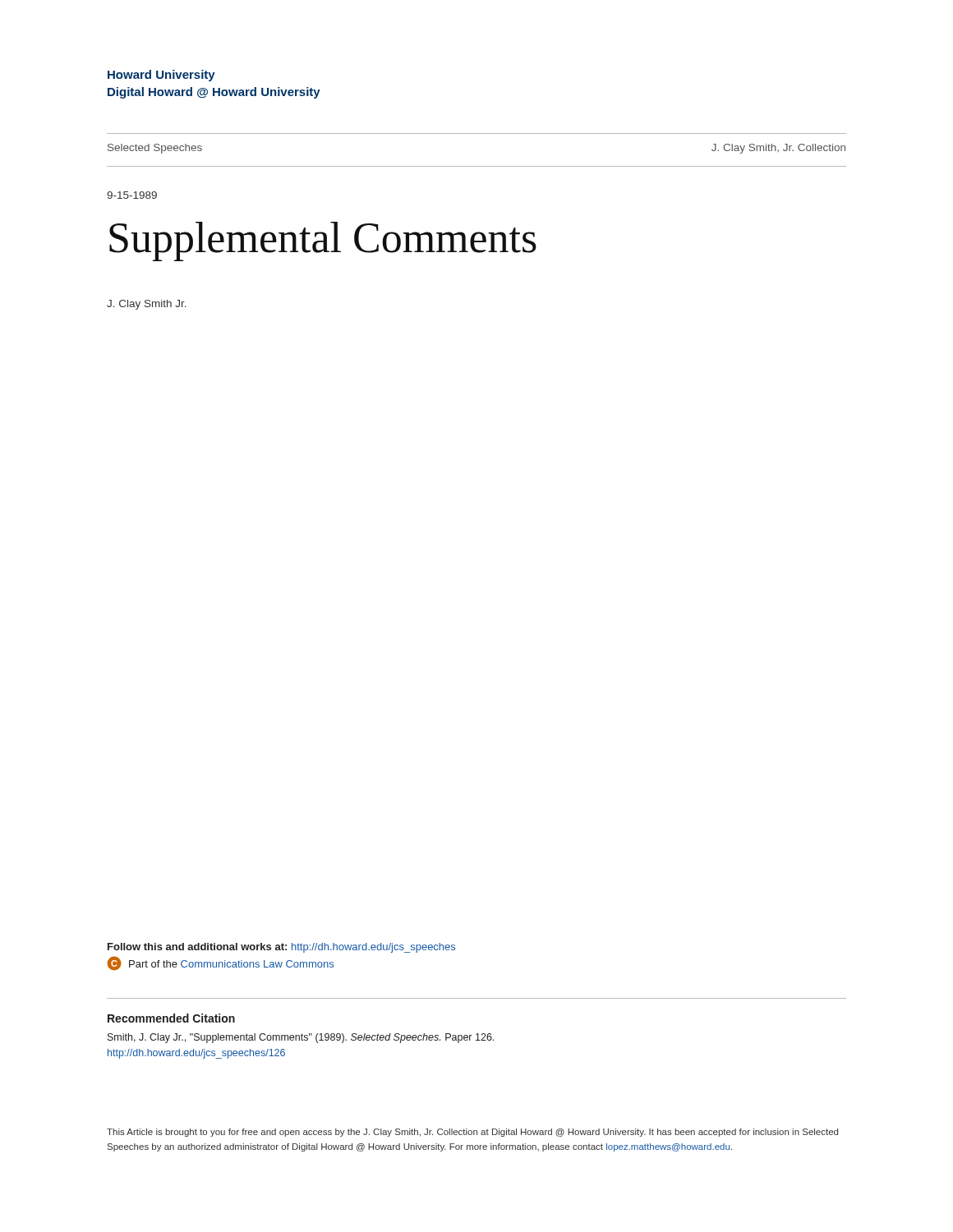953x1232 pixels.
Task: Click where it says "Supplemental Comments"
Action: [476, 238]
